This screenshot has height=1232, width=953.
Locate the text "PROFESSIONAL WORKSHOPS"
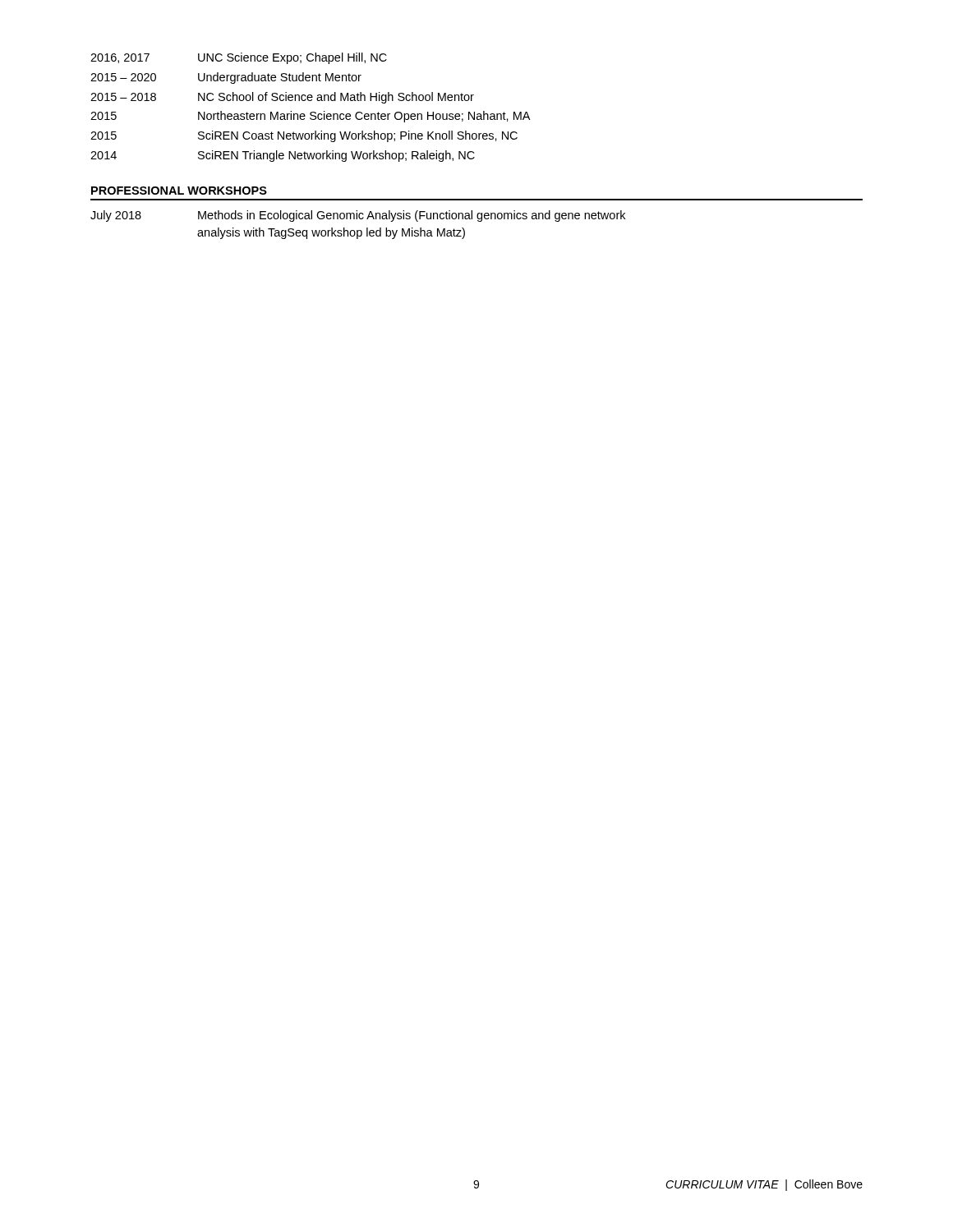tap(179, 190)
